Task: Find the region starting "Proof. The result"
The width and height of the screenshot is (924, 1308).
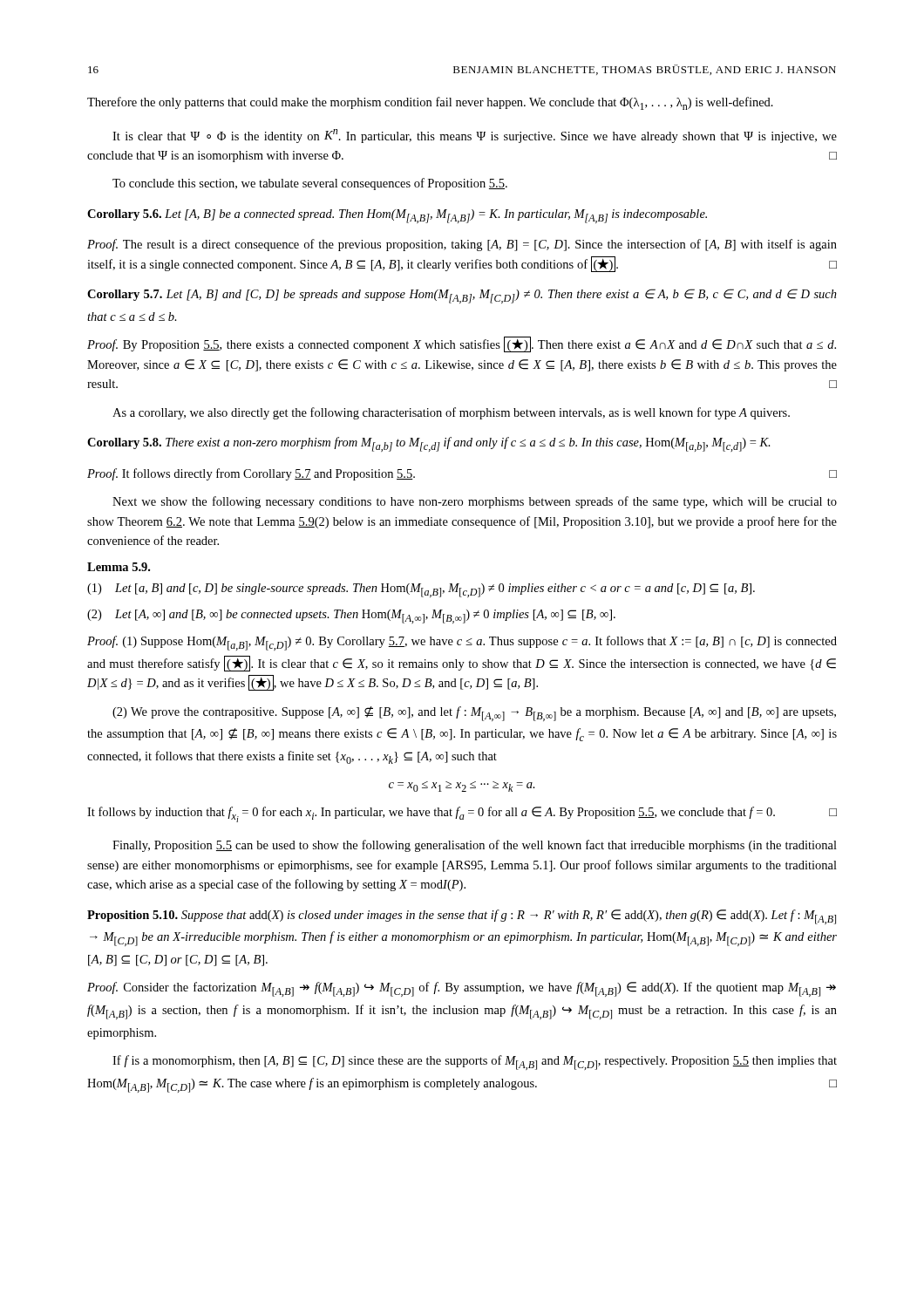Action: click(462, 255)
